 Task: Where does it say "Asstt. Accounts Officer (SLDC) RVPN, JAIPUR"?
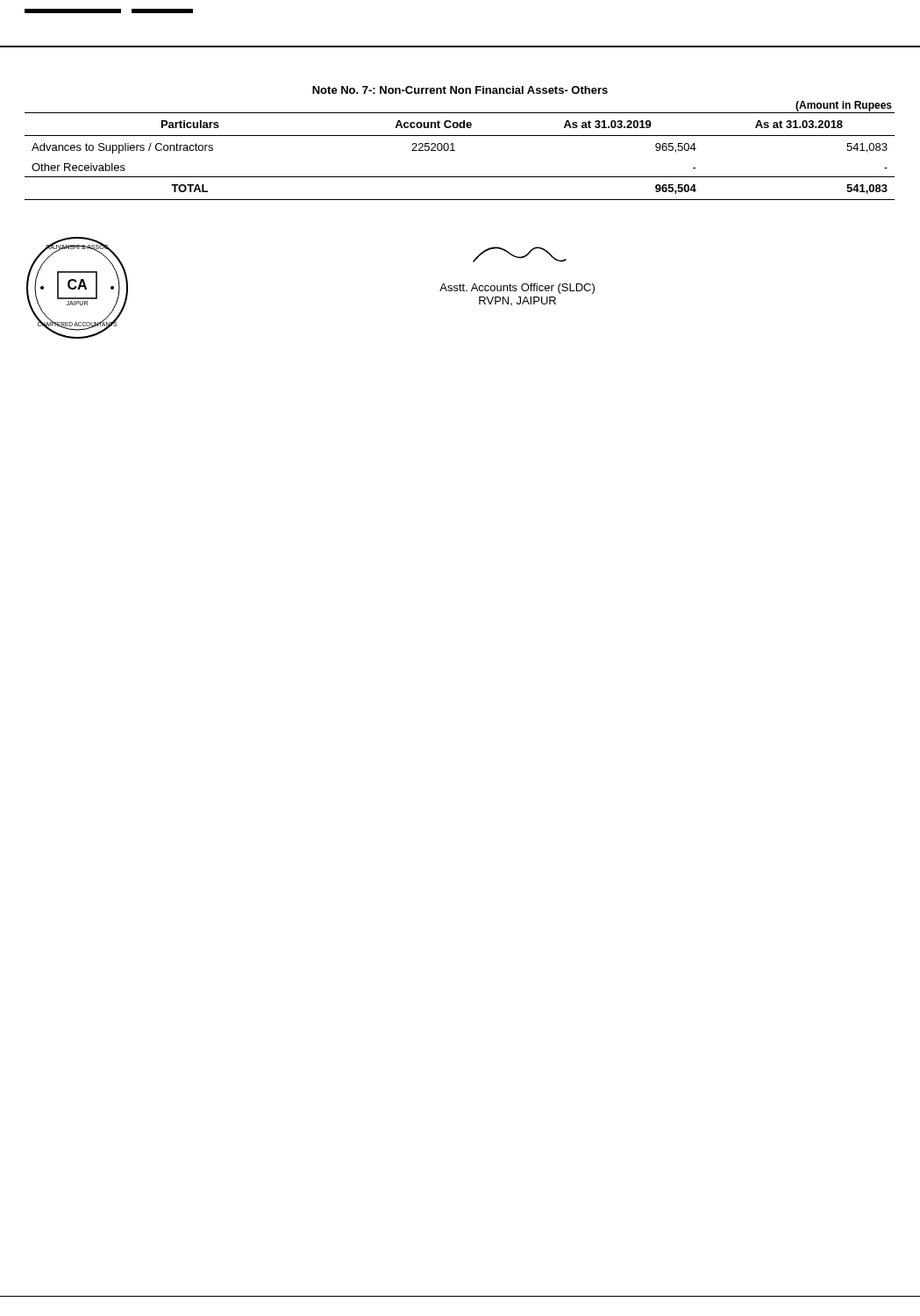520,254
